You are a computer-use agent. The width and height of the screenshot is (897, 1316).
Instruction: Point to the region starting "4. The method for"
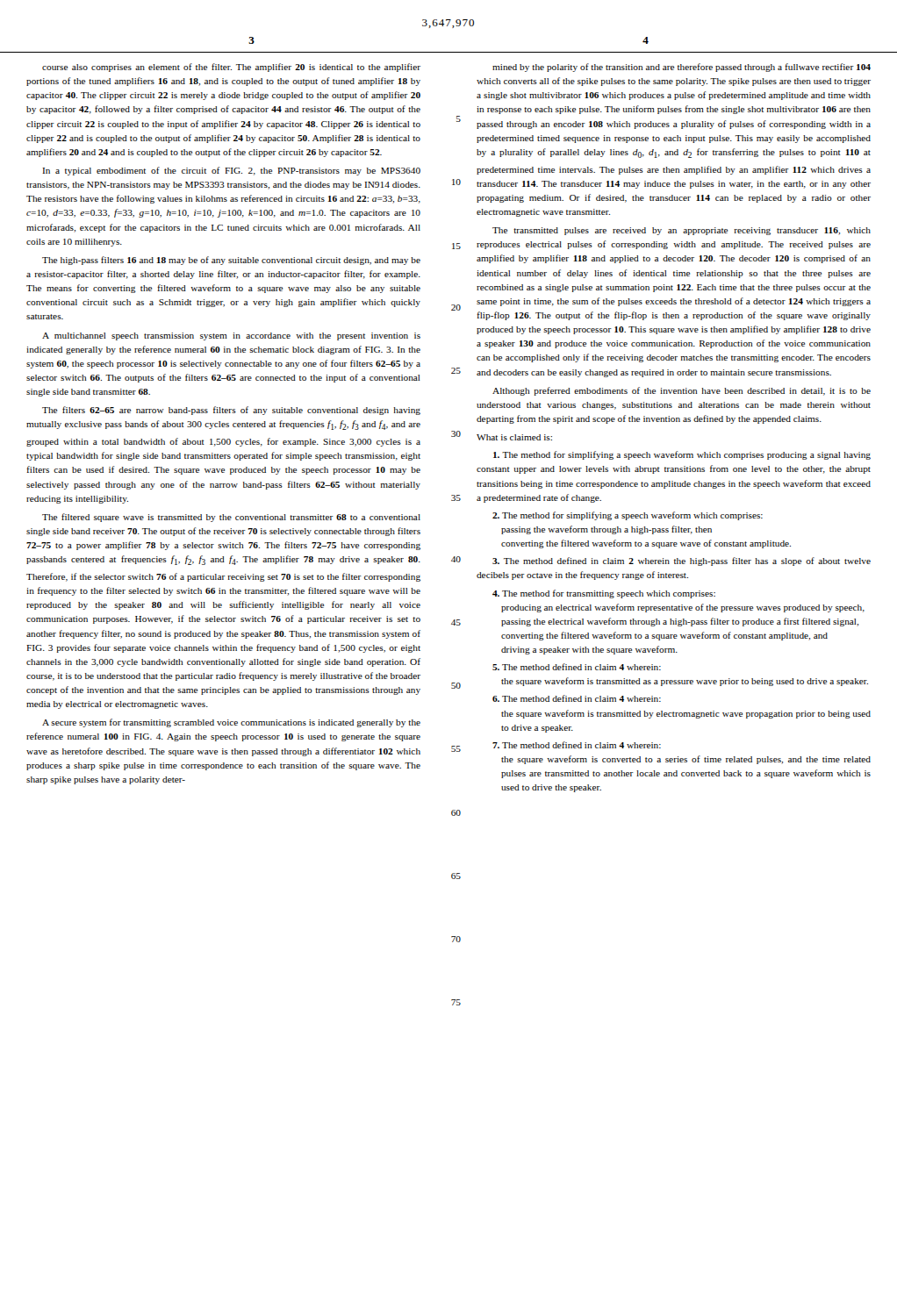[674, 621]
